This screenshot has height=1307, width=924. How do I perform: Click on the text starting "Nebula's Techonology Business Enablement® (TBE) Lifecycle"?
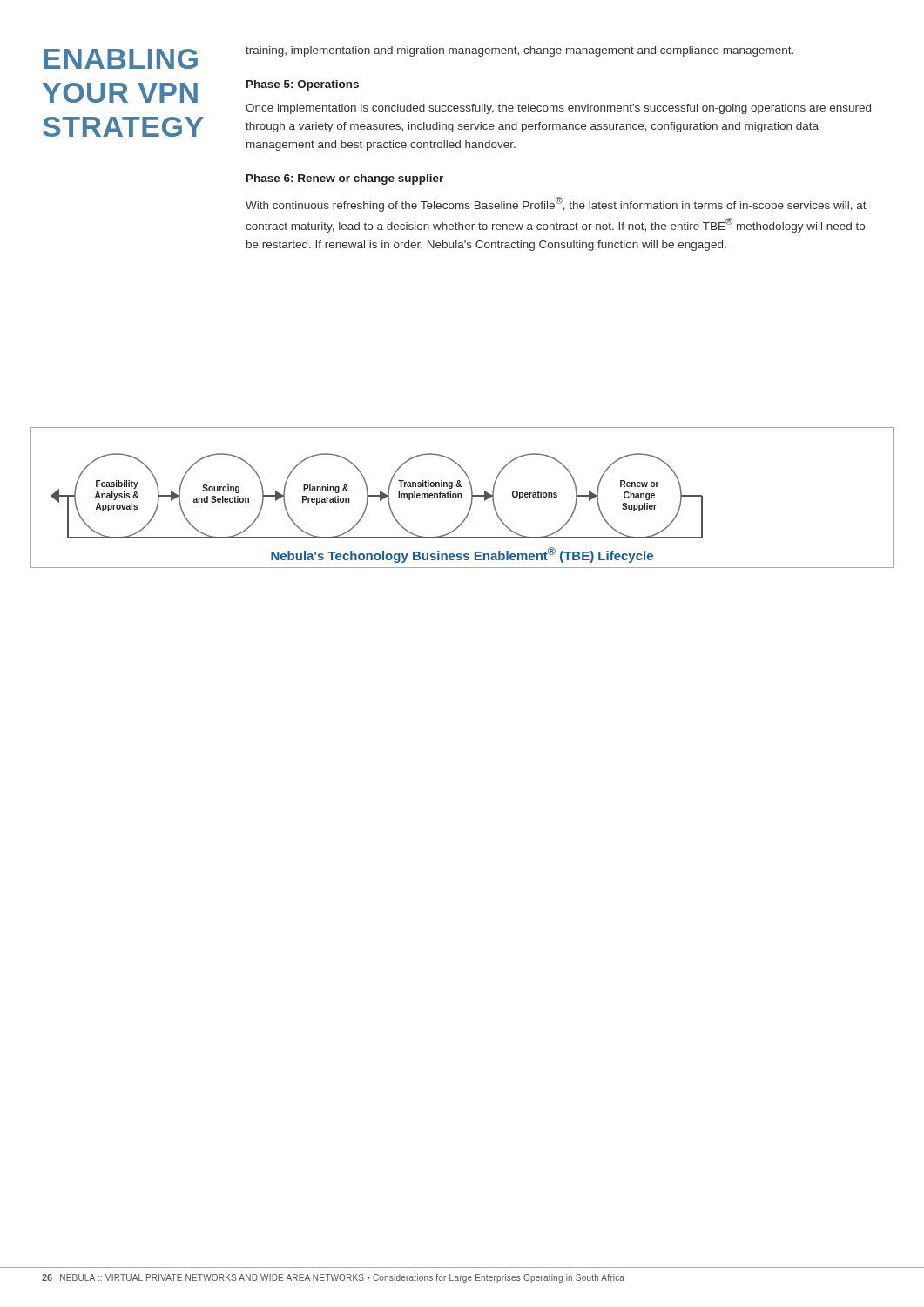[x=462, y=554]
